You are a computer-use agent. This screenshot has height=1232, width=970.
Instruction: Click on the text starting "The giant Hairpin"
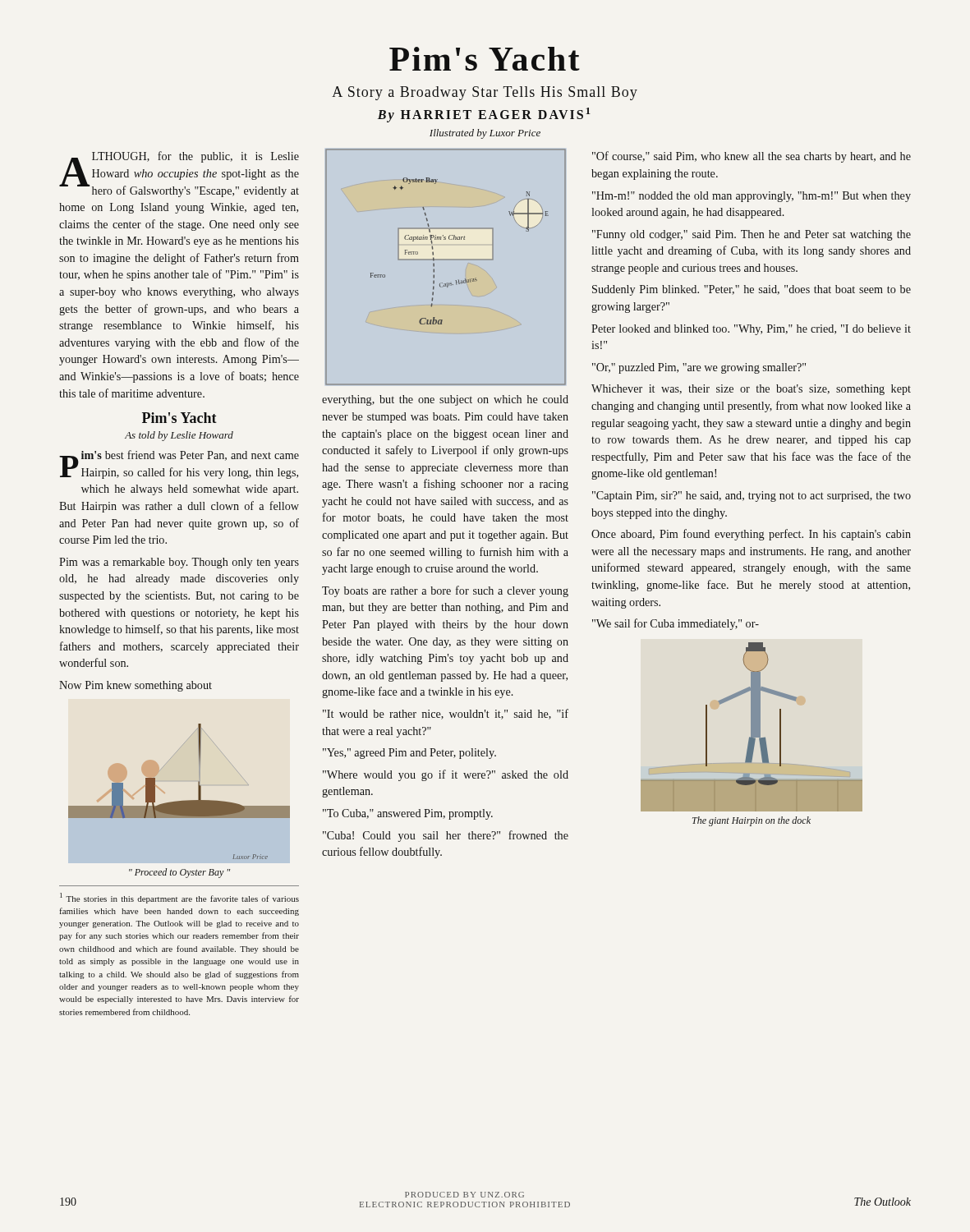click(x=751, y=820)
